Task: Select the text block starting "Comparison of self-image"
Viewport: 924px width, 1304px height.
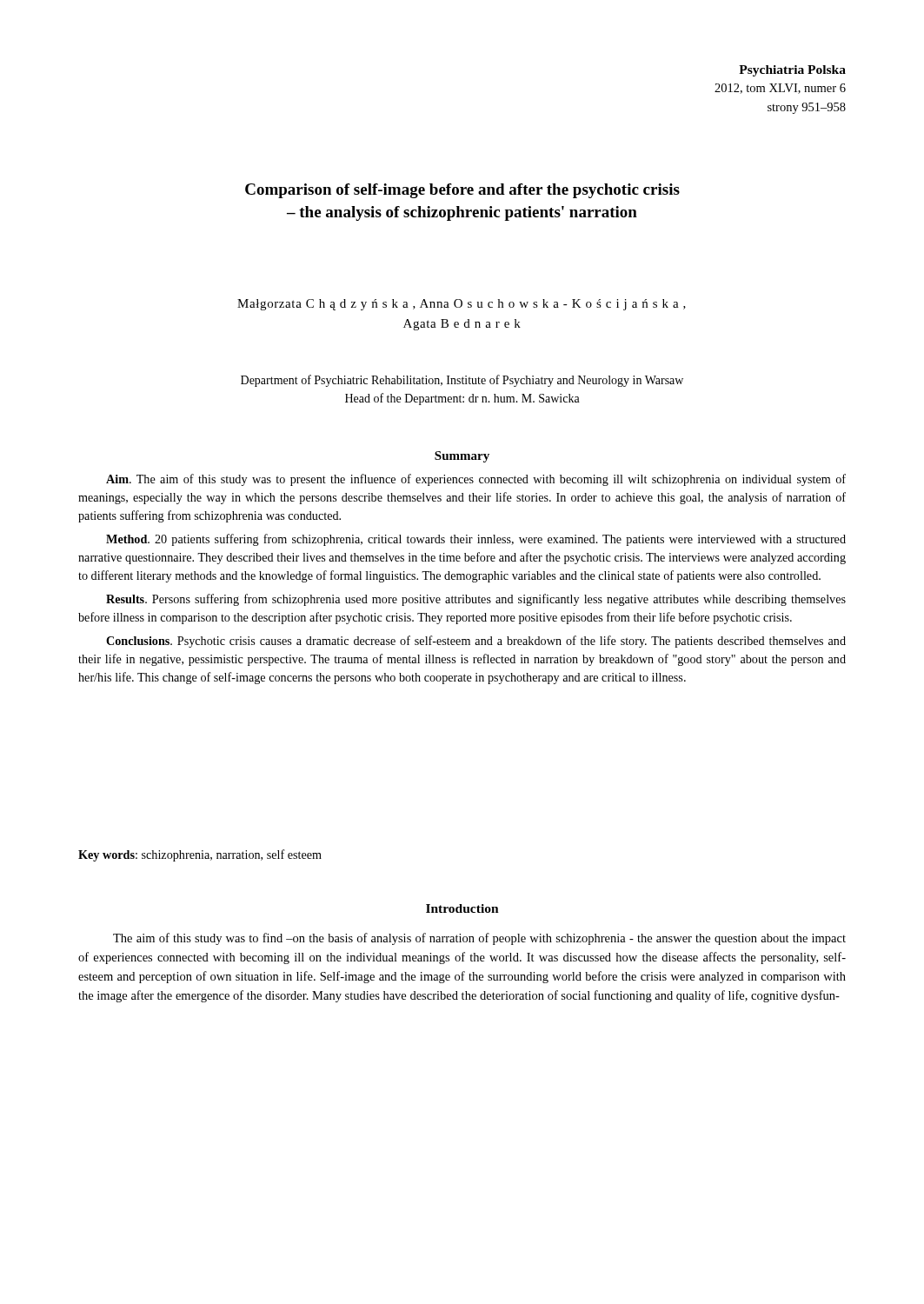Action: (x=462, y=201)
